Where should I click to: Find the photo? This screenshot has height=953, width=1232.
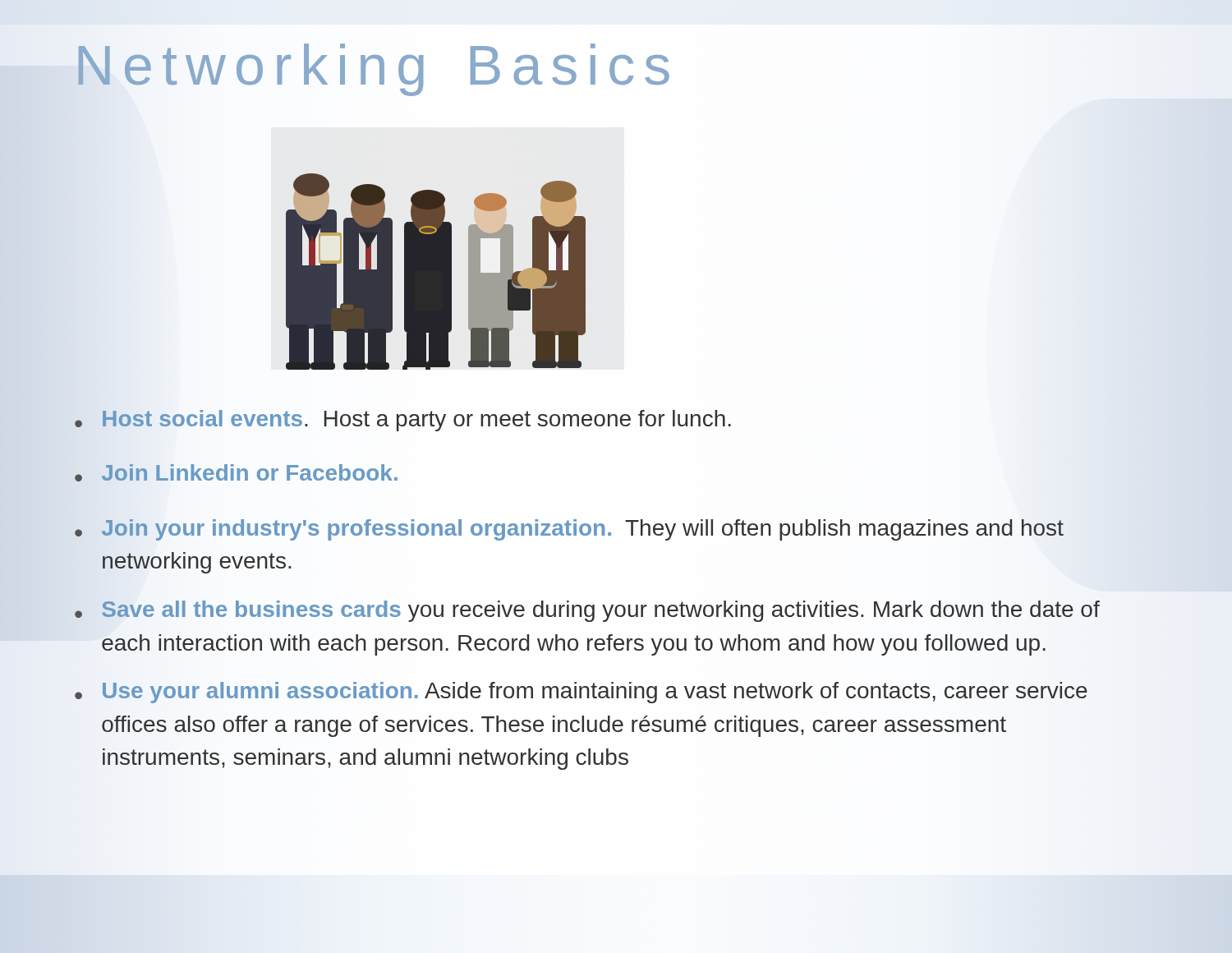[448, 248]
